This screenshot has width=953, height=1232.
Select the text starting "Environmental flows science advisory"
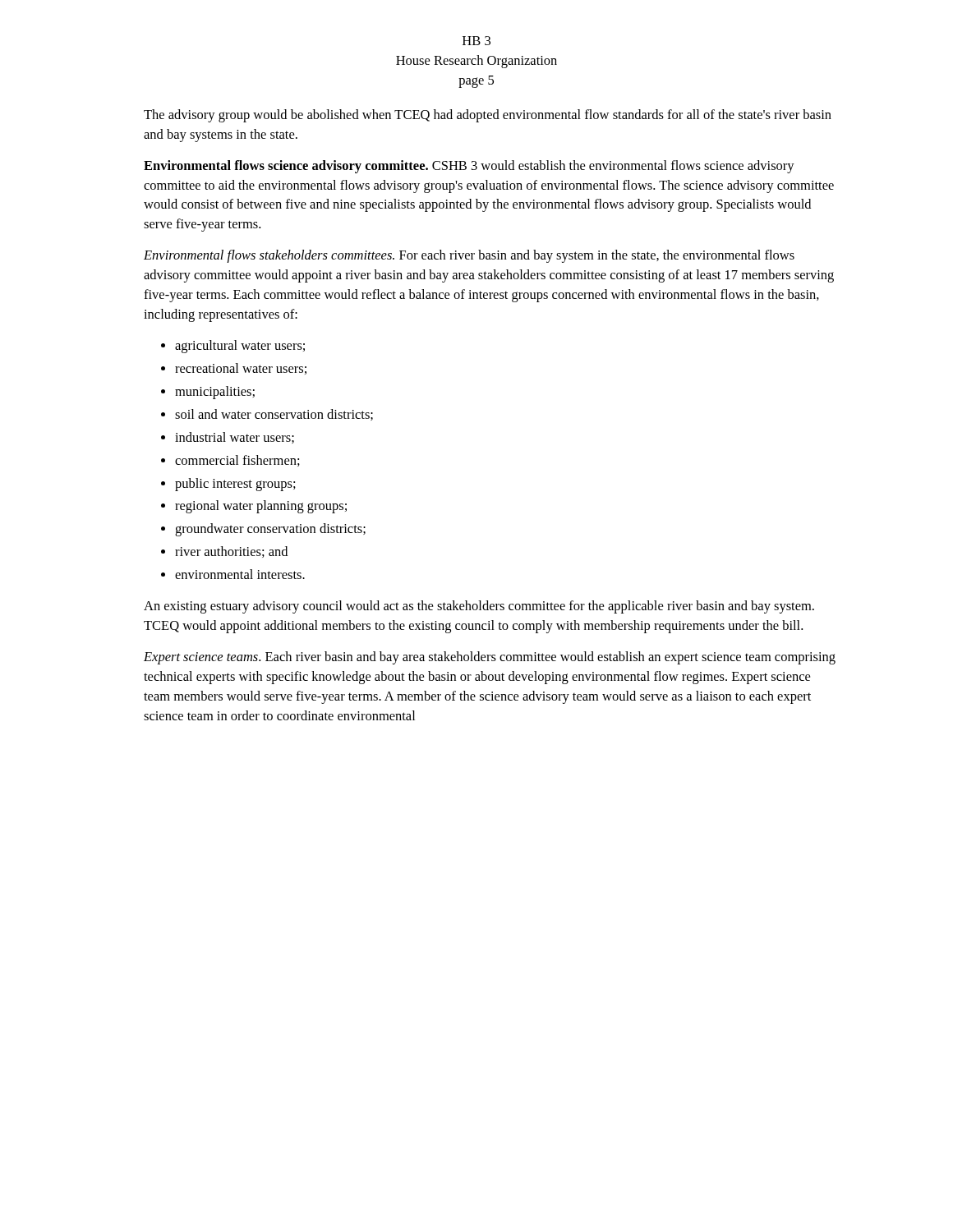[491, 195]
